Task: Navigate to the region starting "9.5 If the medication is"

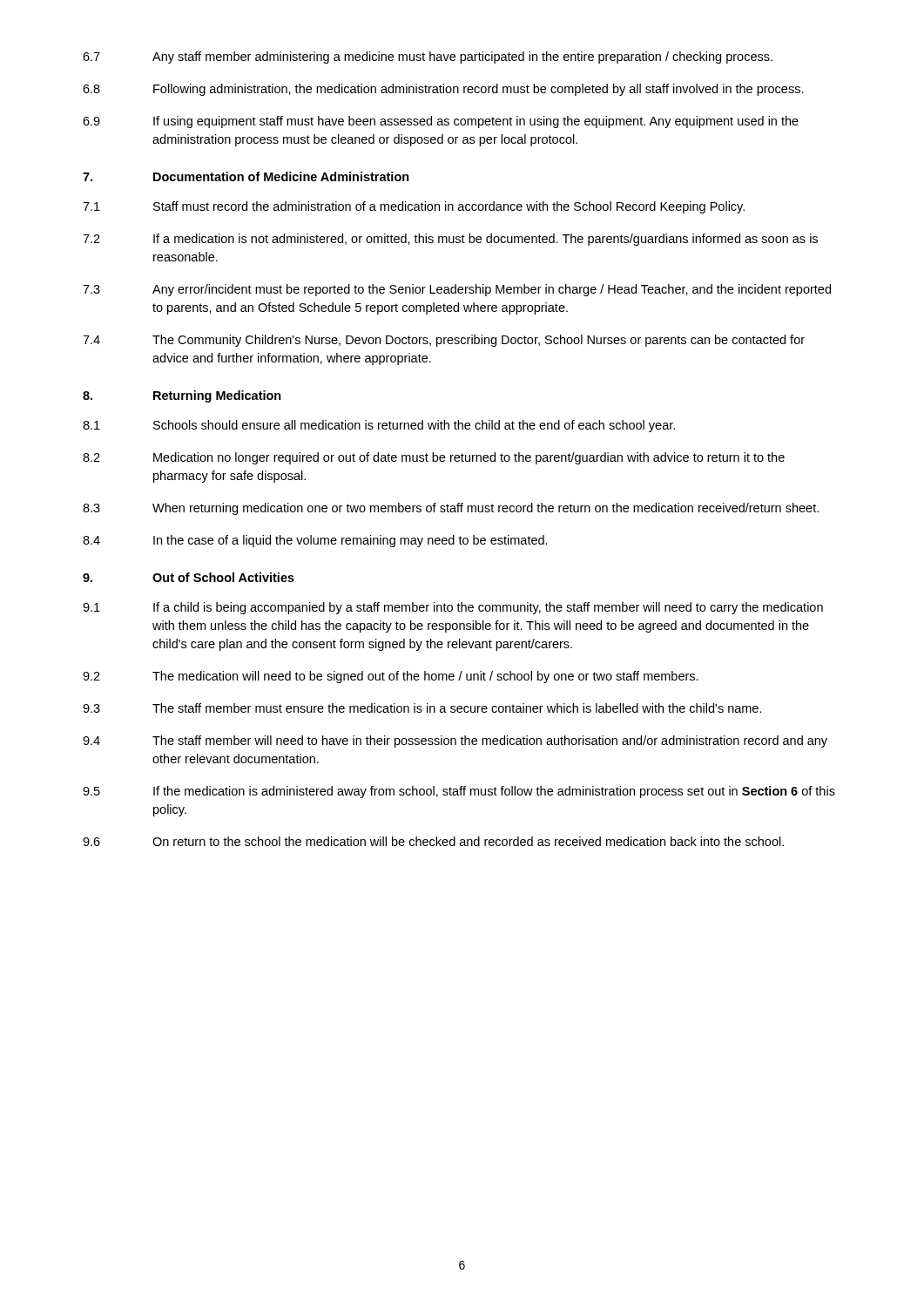Action: coord(462,801)
